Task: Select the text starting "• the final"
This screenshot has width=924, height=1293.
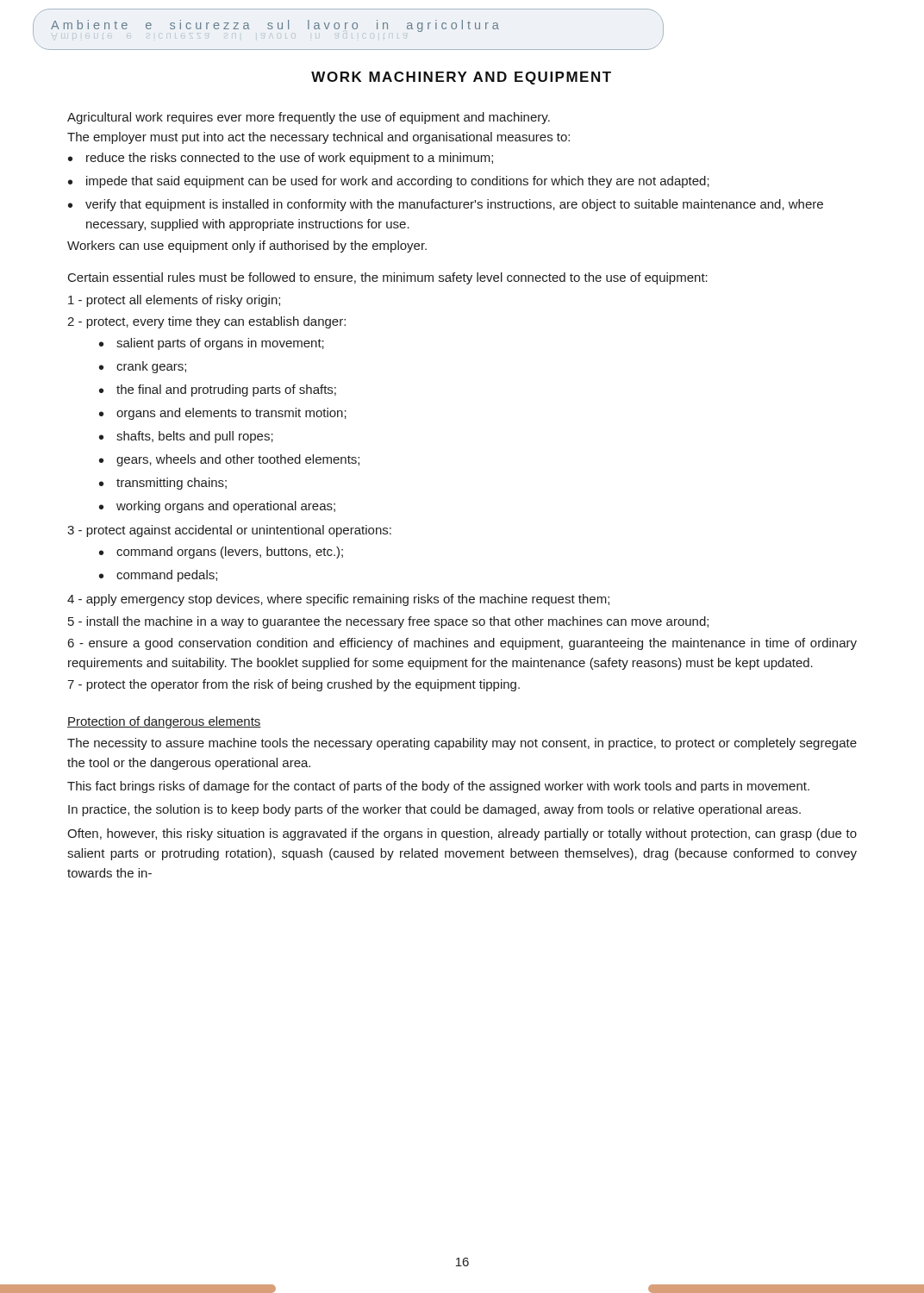Action: 218,390
